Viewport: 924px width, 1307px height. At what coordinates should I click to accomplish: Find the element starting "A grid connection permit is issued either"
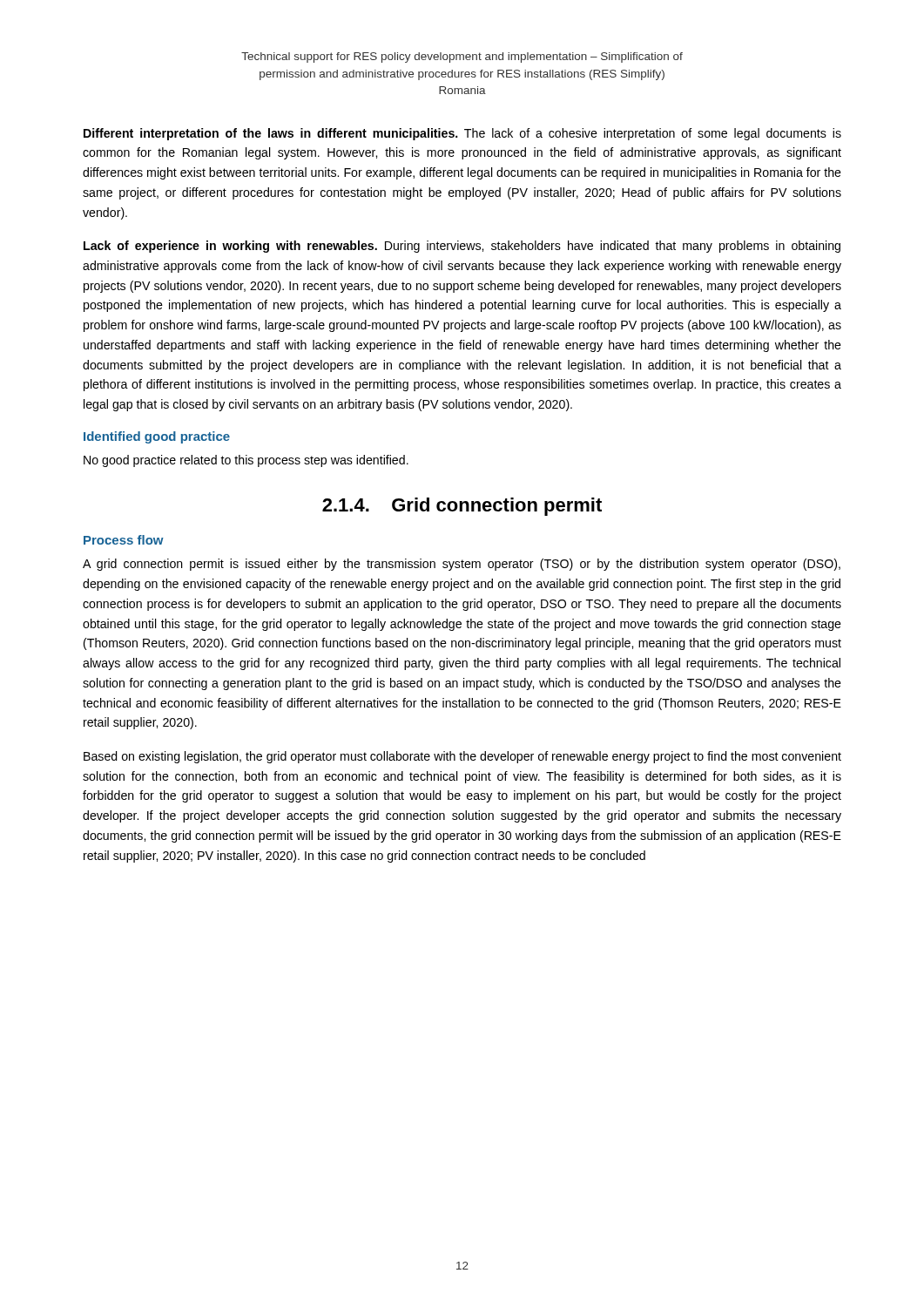[462, 643]
